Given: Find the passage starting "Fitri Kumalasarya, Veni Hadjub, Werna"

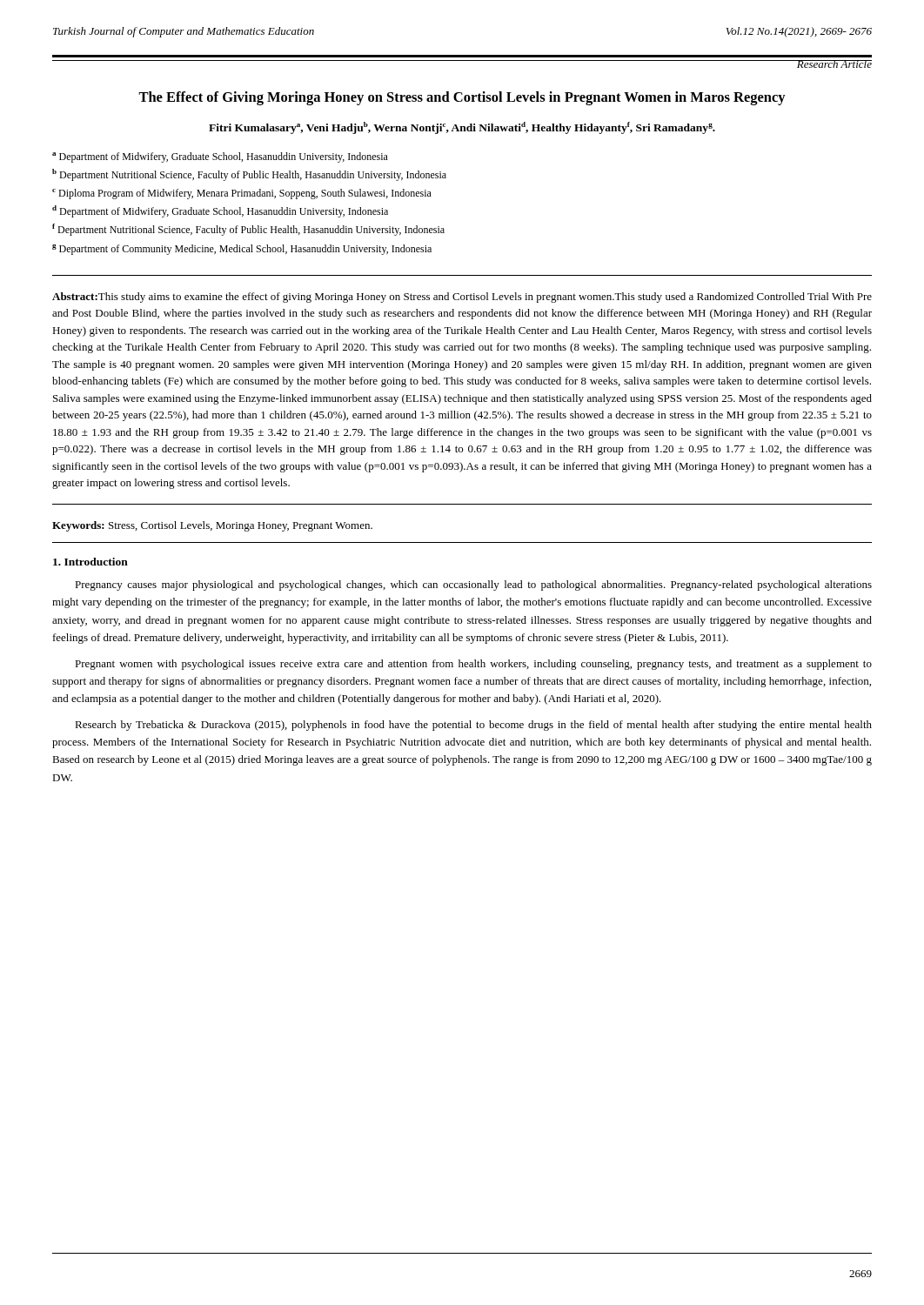Looking at the screenshot, I should (x=462, y=126).
